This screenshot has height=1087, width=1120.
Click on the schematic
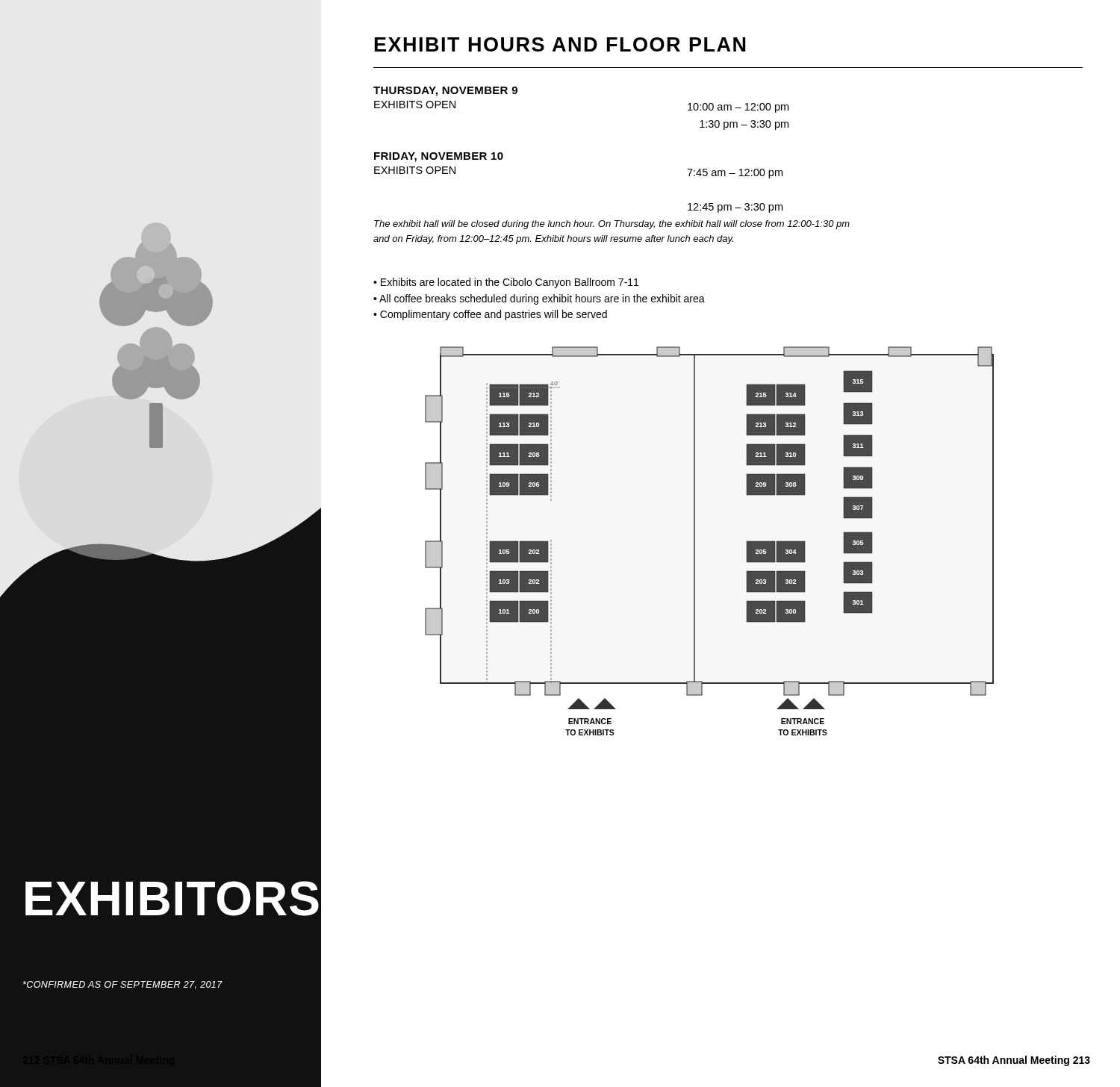click(709, 541)
